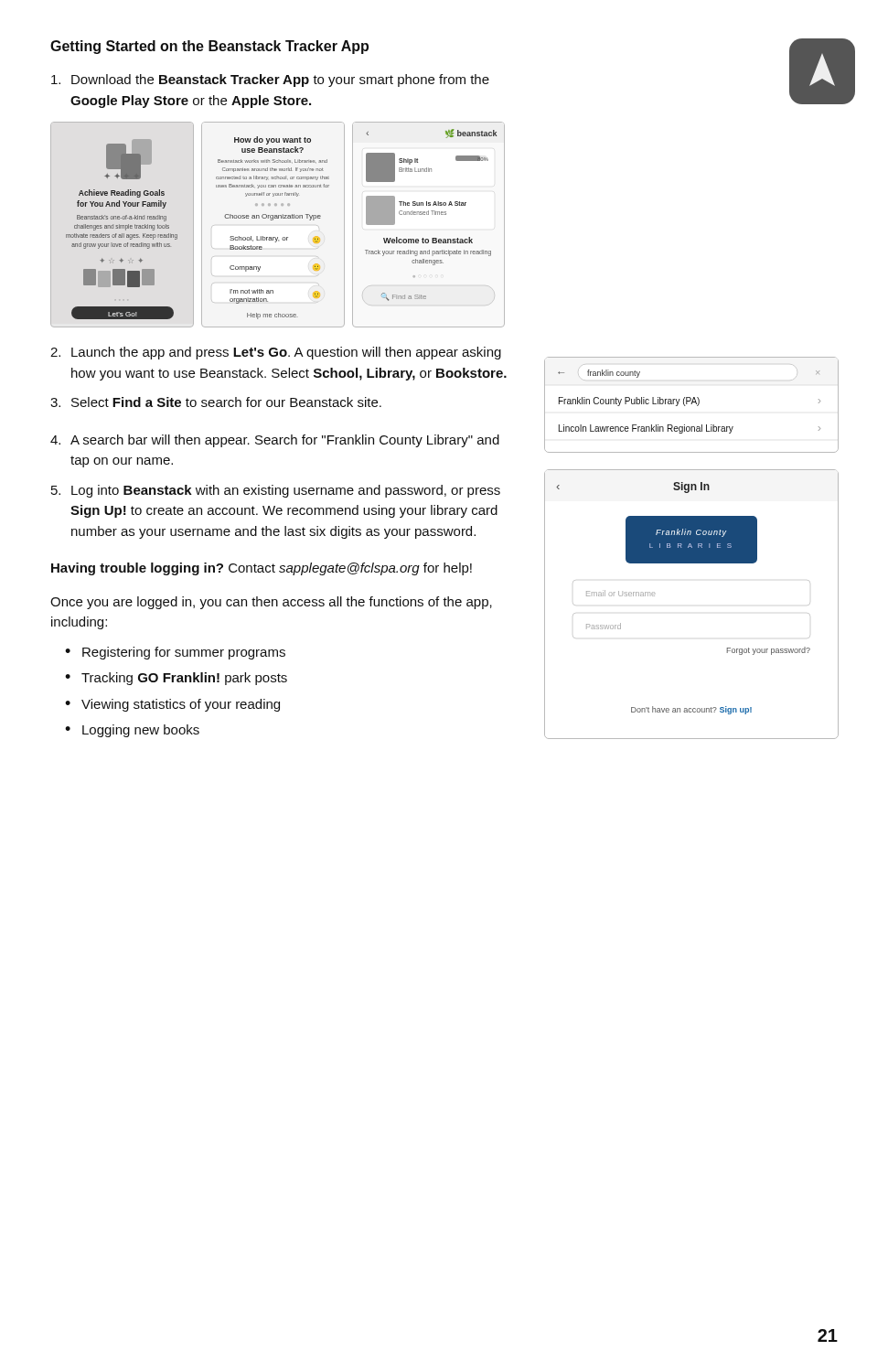The width and height of the screenshot is (888, 1372).
Task: Locate the list item with the text "5. Log into Beanstack"
Action: [283, 511]
